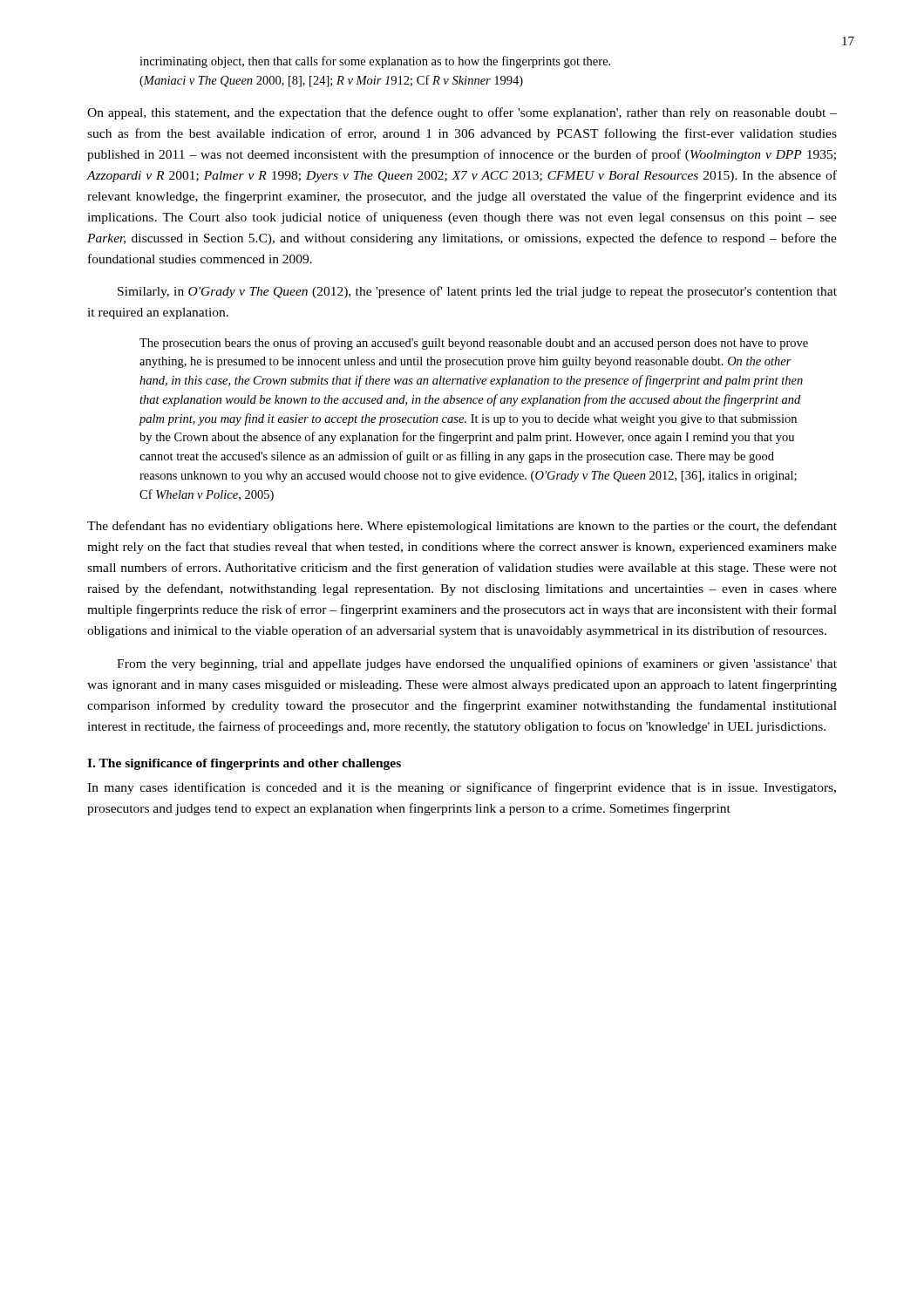Where is the passage that starts "The prosecution bears the onus of proving an"?

click(x=474, y=418)
